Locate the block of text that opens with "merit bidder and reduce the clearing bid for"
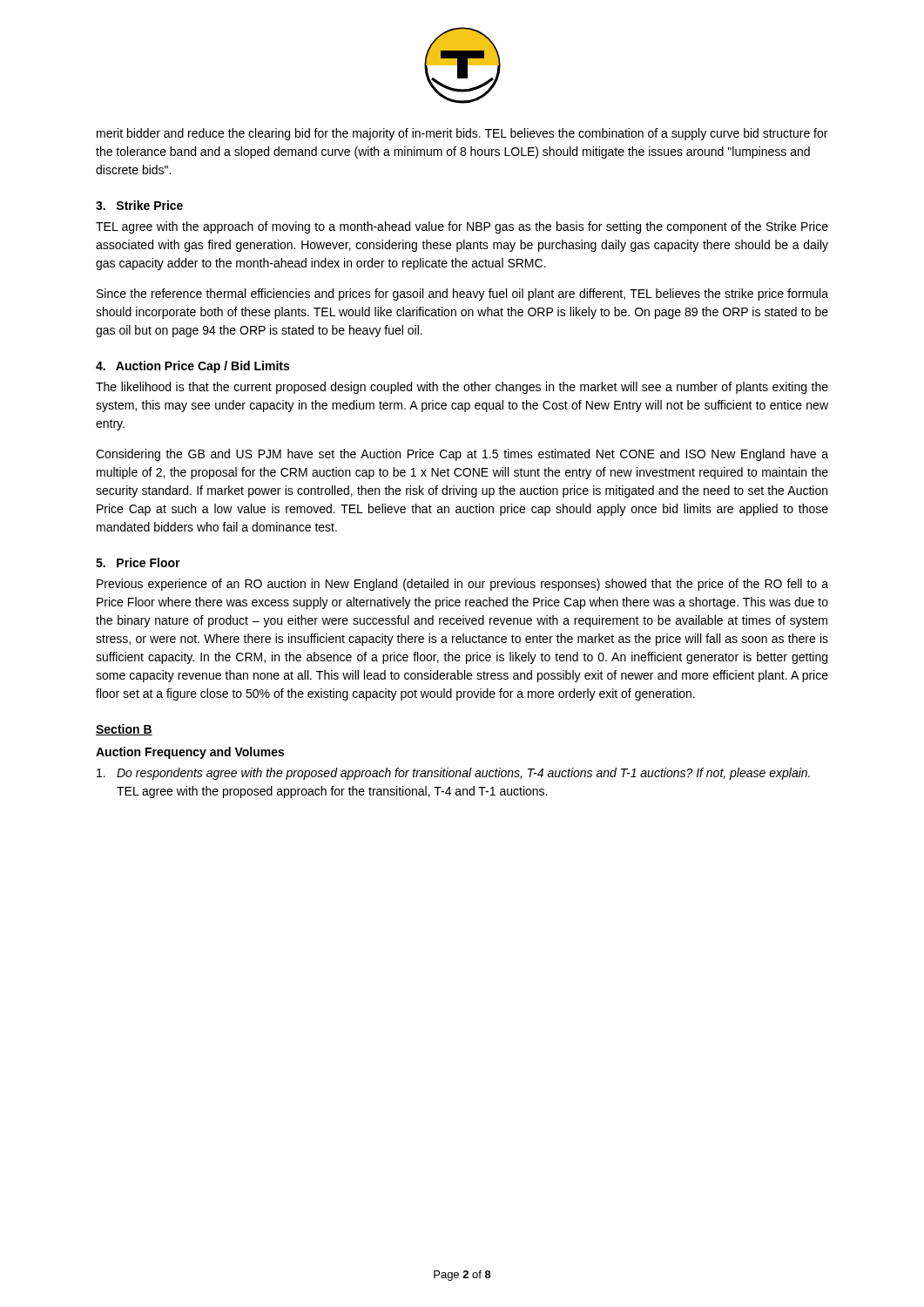The width and height of the screenshot is (924, 1307). coord(462,152)
